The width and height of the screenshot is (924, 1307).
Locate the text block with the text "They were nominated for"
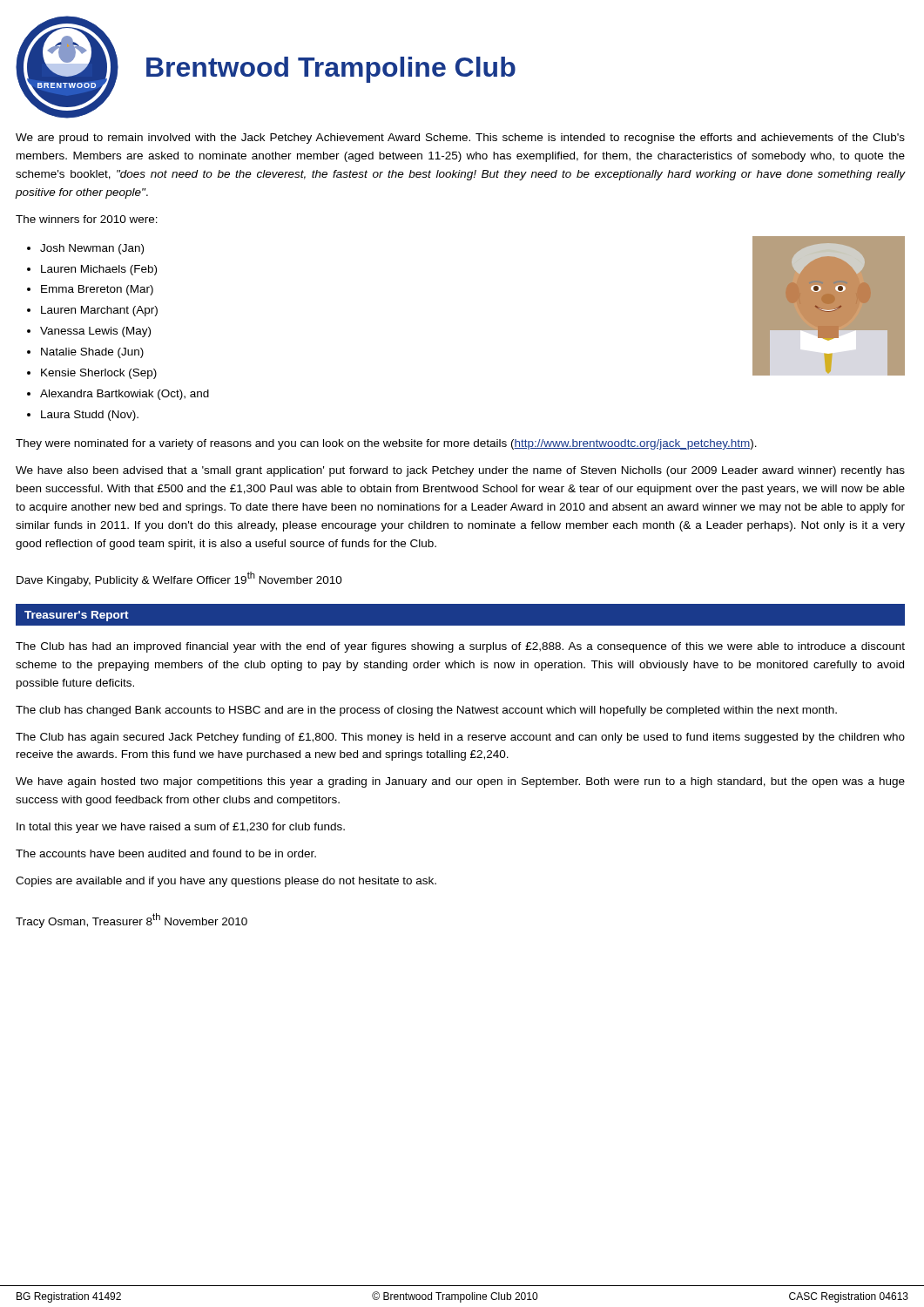pyautogui.click(x=460, y=444)
